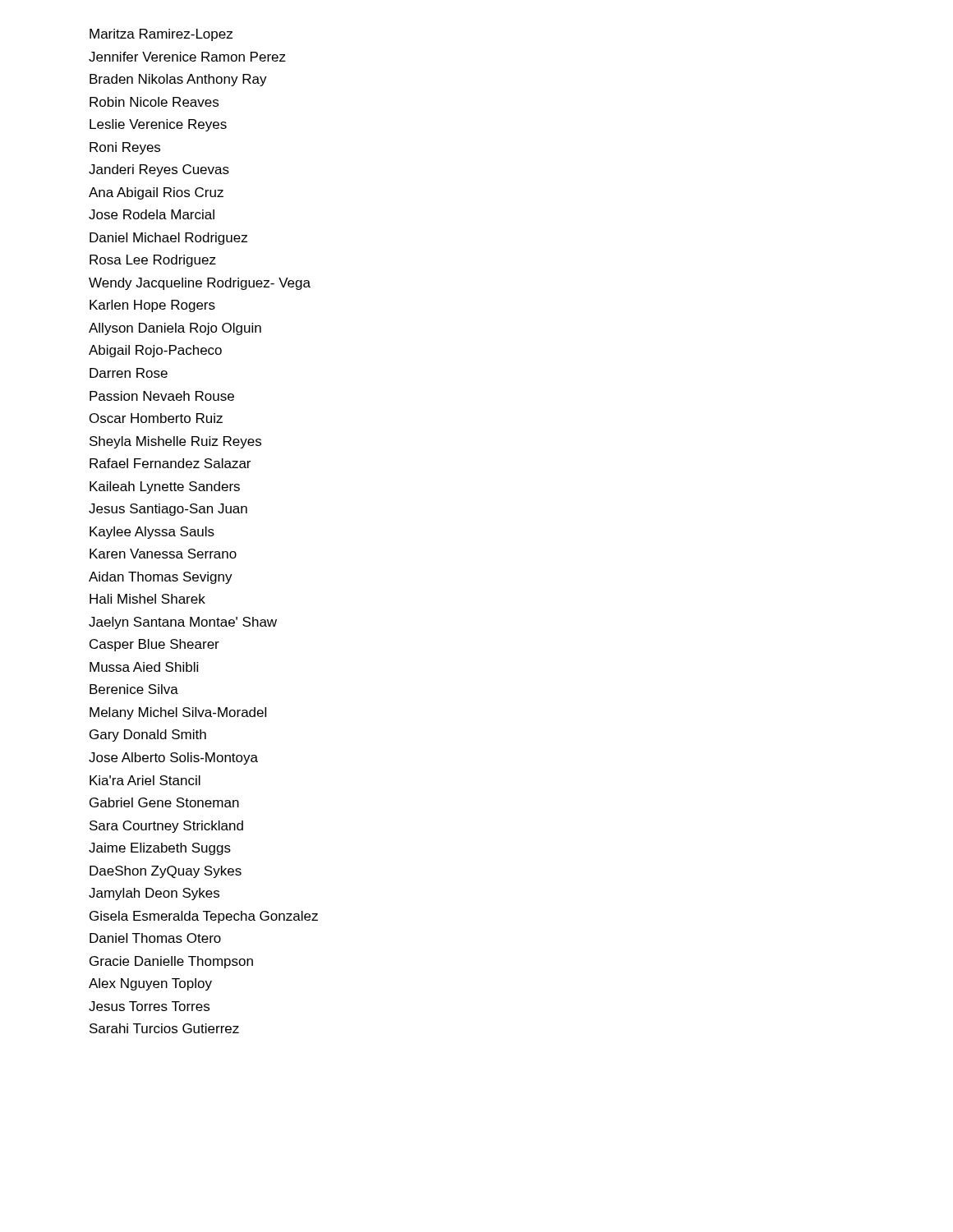Image resolution: width=953 pixels, height=1232 pixels.
Task: Point to the text block starting "Passion Nevaeh Rouse"
Action: click(x=162, y=396)
